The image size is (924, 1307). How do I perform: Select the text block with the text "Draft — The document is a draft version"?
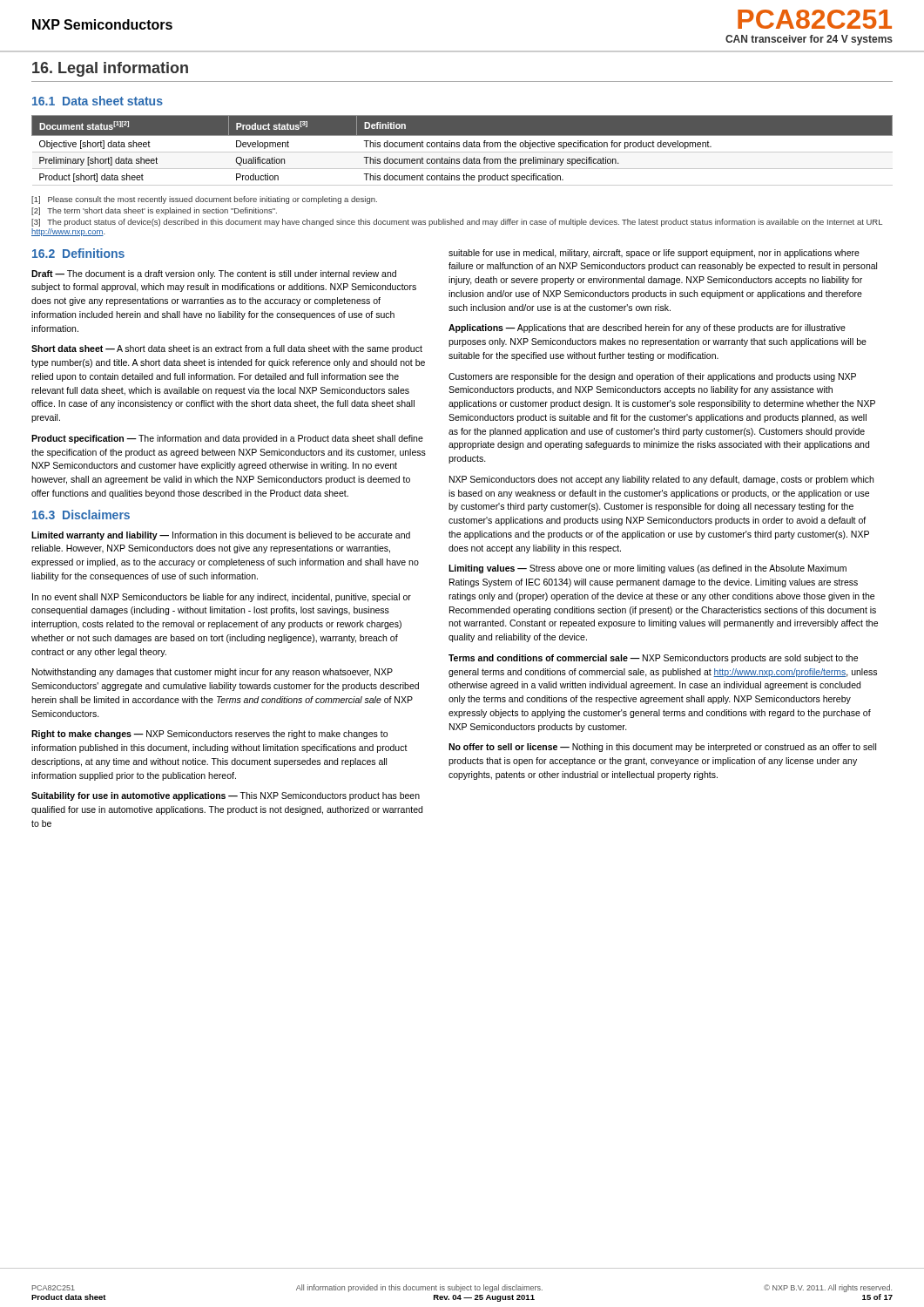224,301
